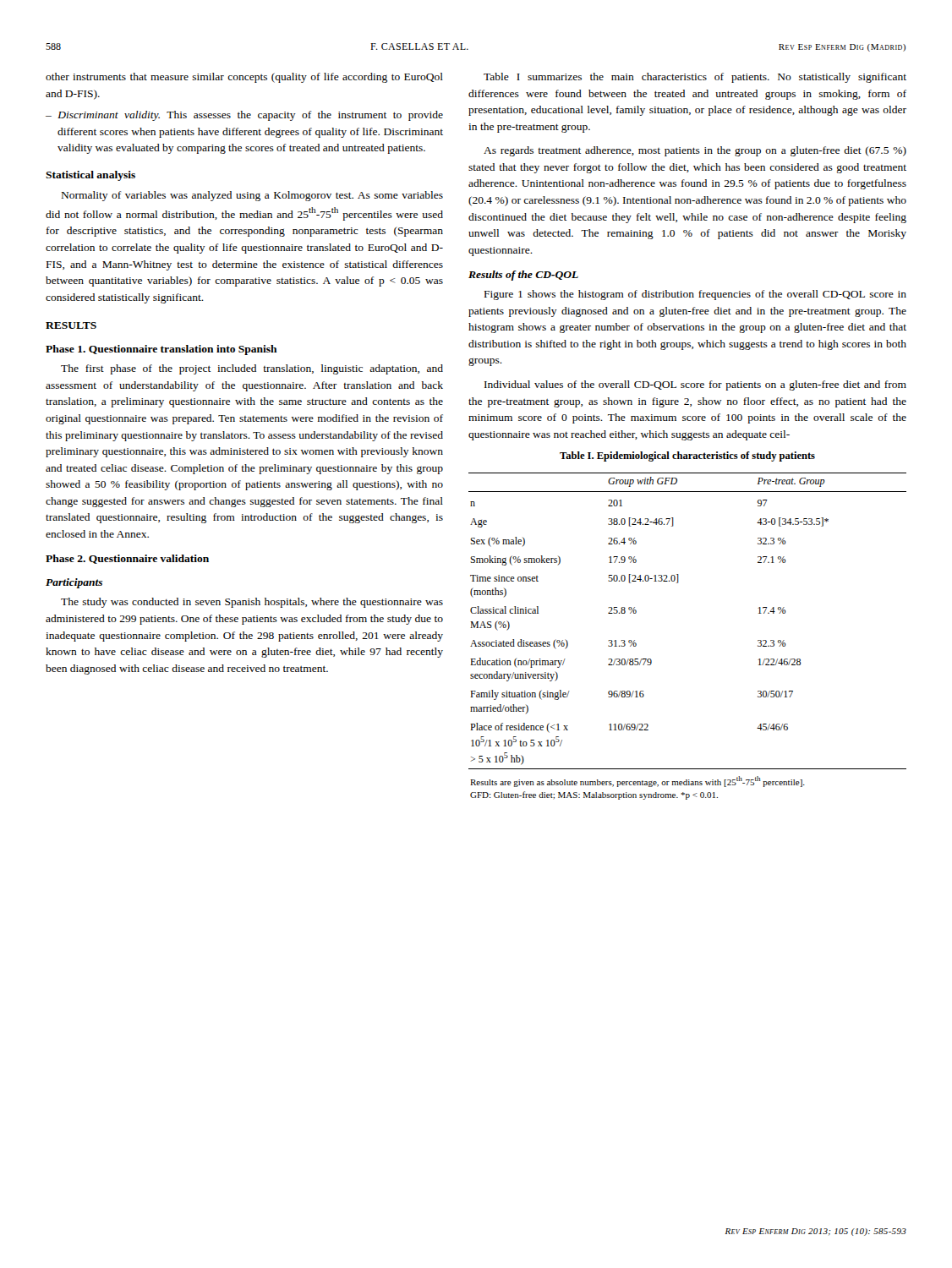Point to the block starting "Normality of variables"
The width and height of the screenshot is (952, 1268).
[x=244, y=246]
